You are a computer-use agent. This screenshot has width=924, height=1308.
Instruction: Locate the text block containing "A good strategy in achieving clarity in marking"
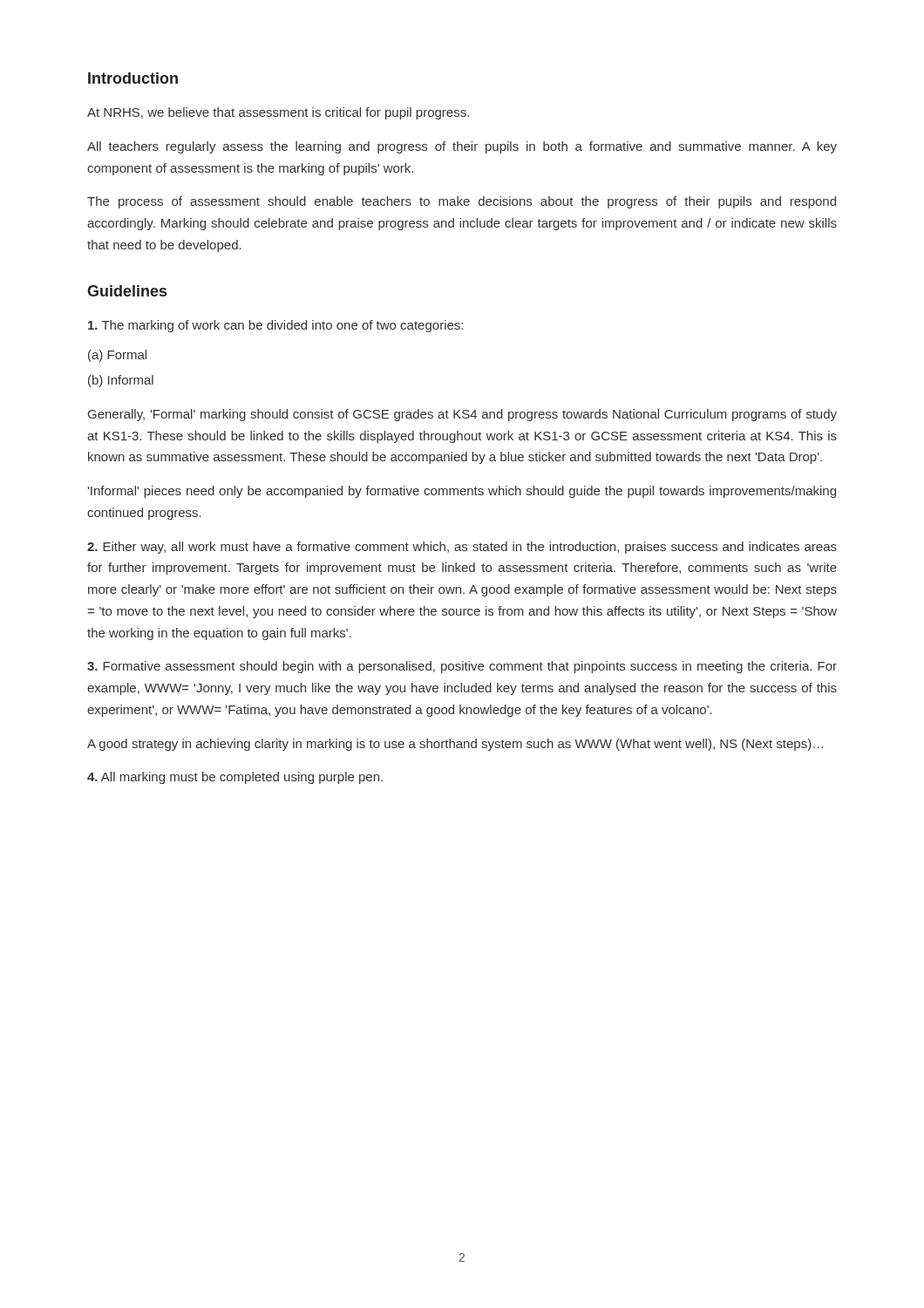coord(456,743)
